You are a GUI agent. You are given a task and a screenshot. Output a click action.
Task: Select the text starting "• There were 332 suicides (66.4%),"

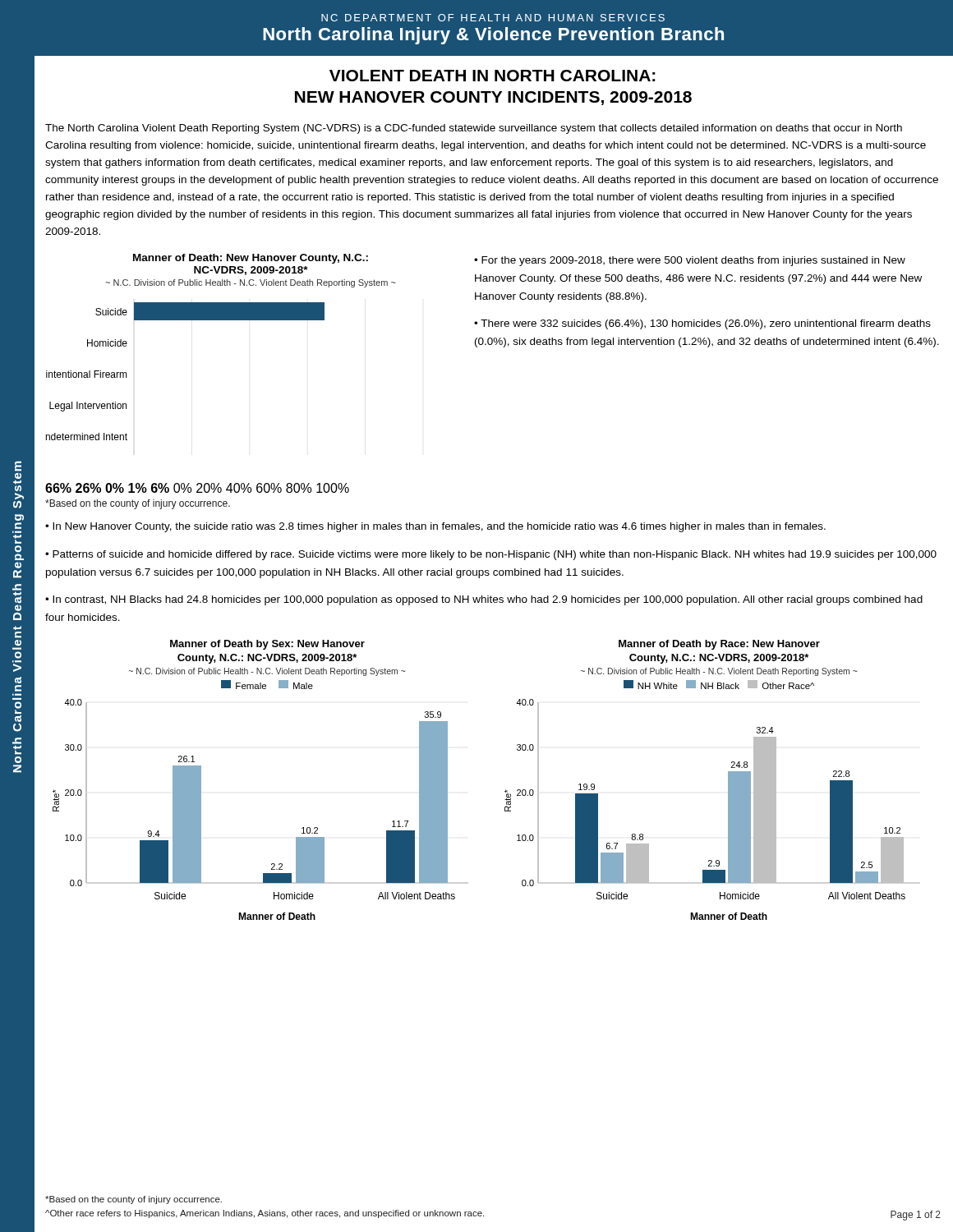click(707, 332)
